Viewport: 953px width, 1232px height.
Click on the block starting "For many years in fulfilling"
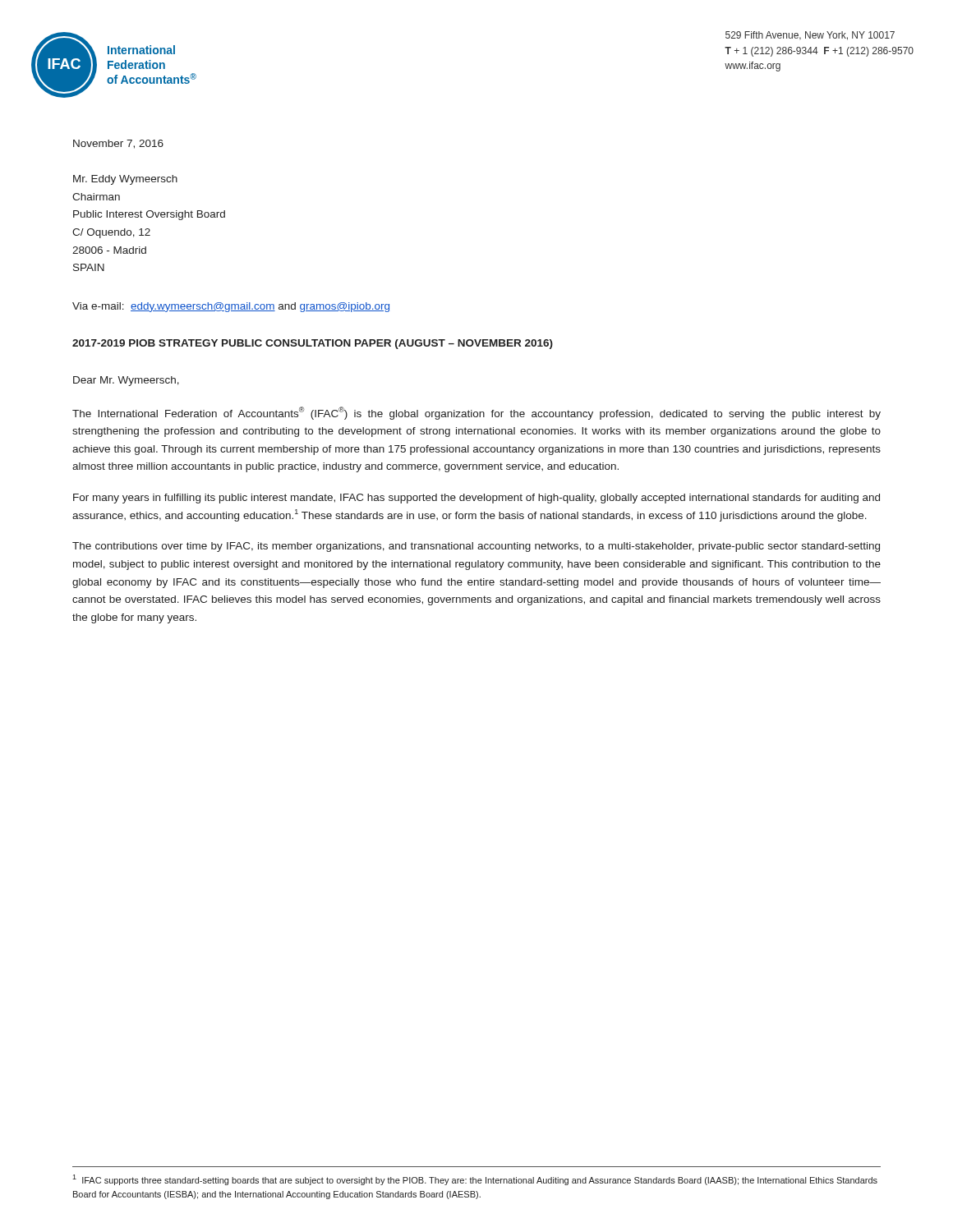pos(476,506)
